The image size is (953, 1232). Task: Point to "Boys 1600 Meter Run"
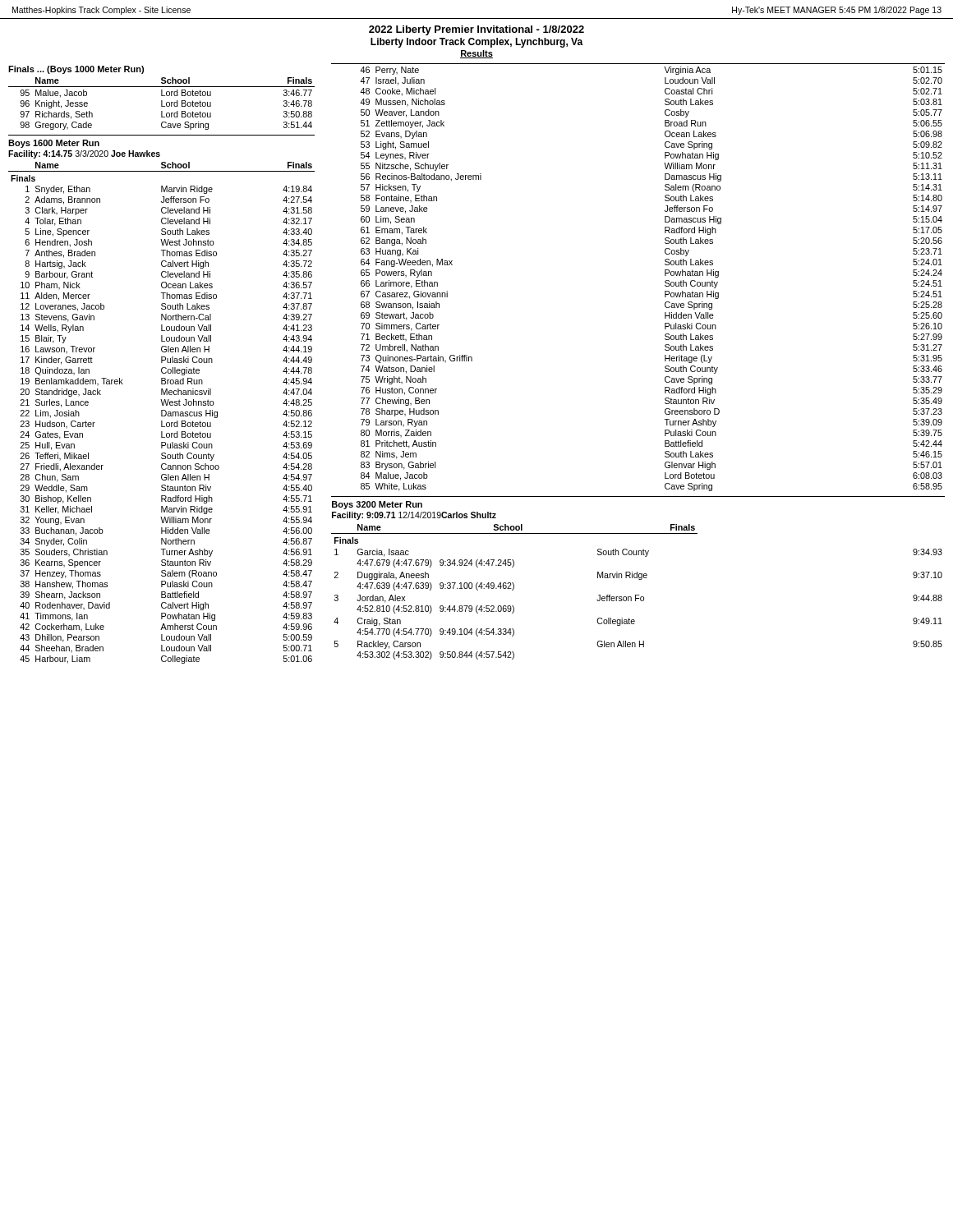54,143
